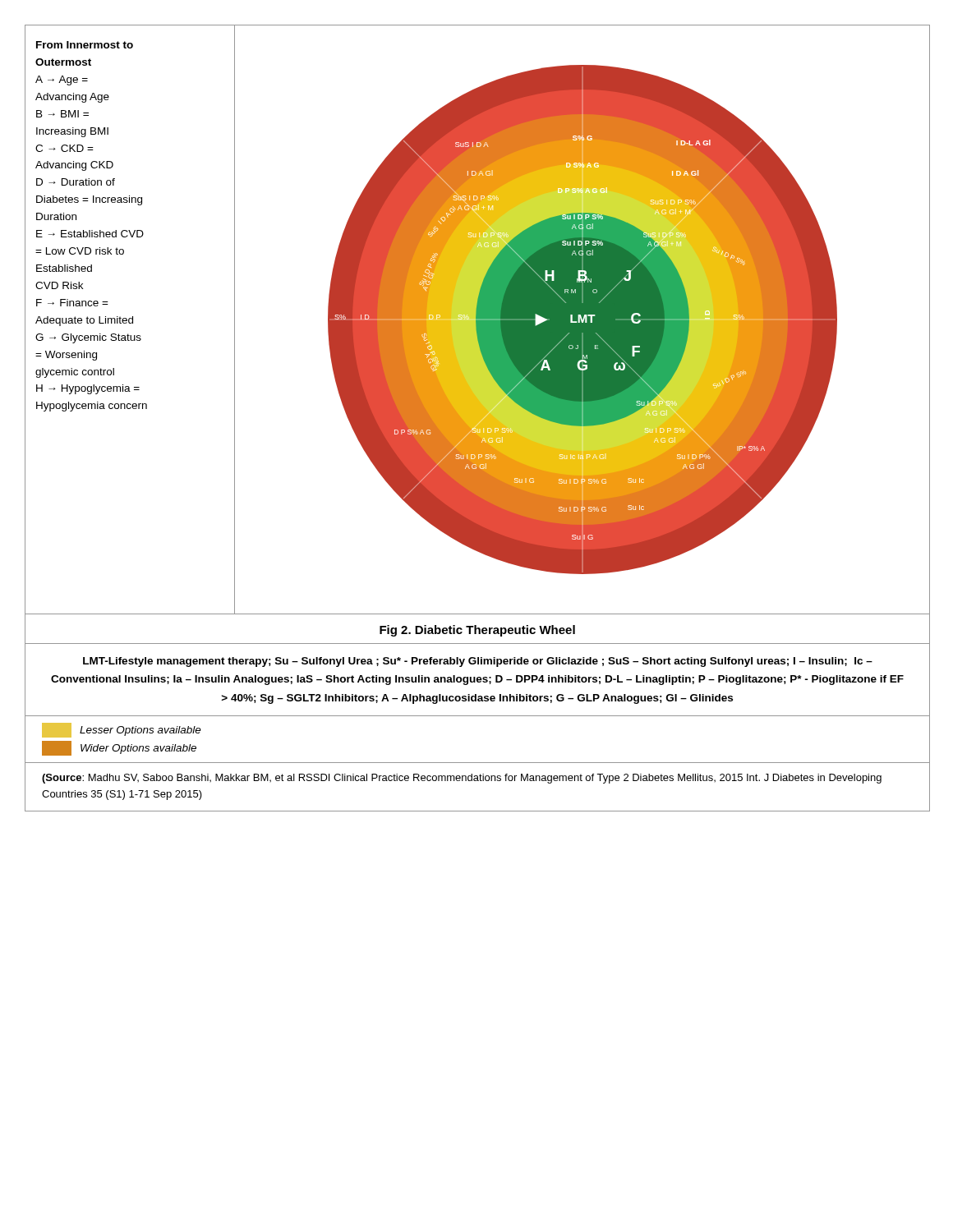
Task: Click on the caption that says "Fig 2. Diabetic Therapeutic Wheel"
Action: pos(477,630)
